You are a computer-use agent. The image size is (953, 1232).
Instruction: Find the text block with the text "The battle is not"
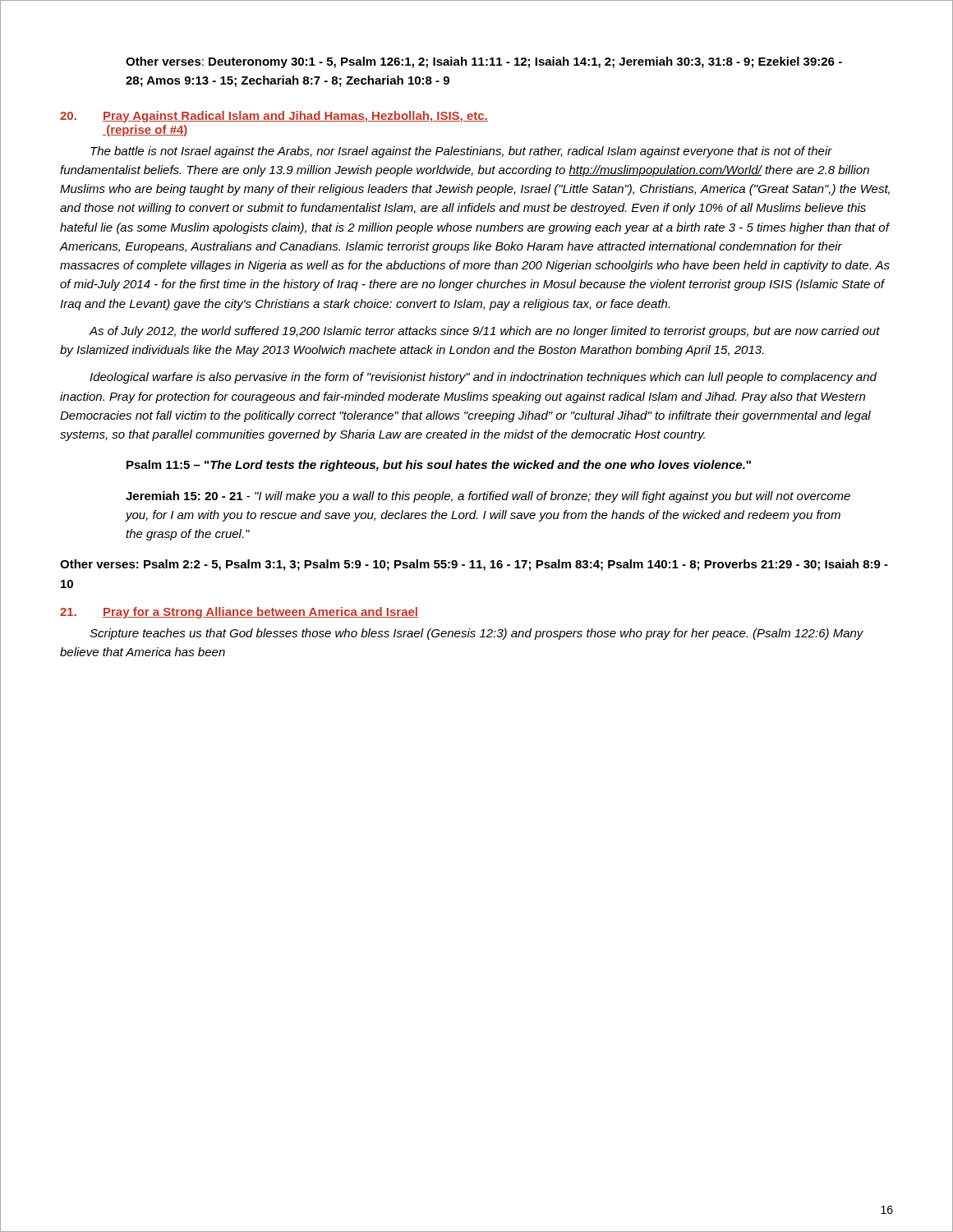pos(476,292)
